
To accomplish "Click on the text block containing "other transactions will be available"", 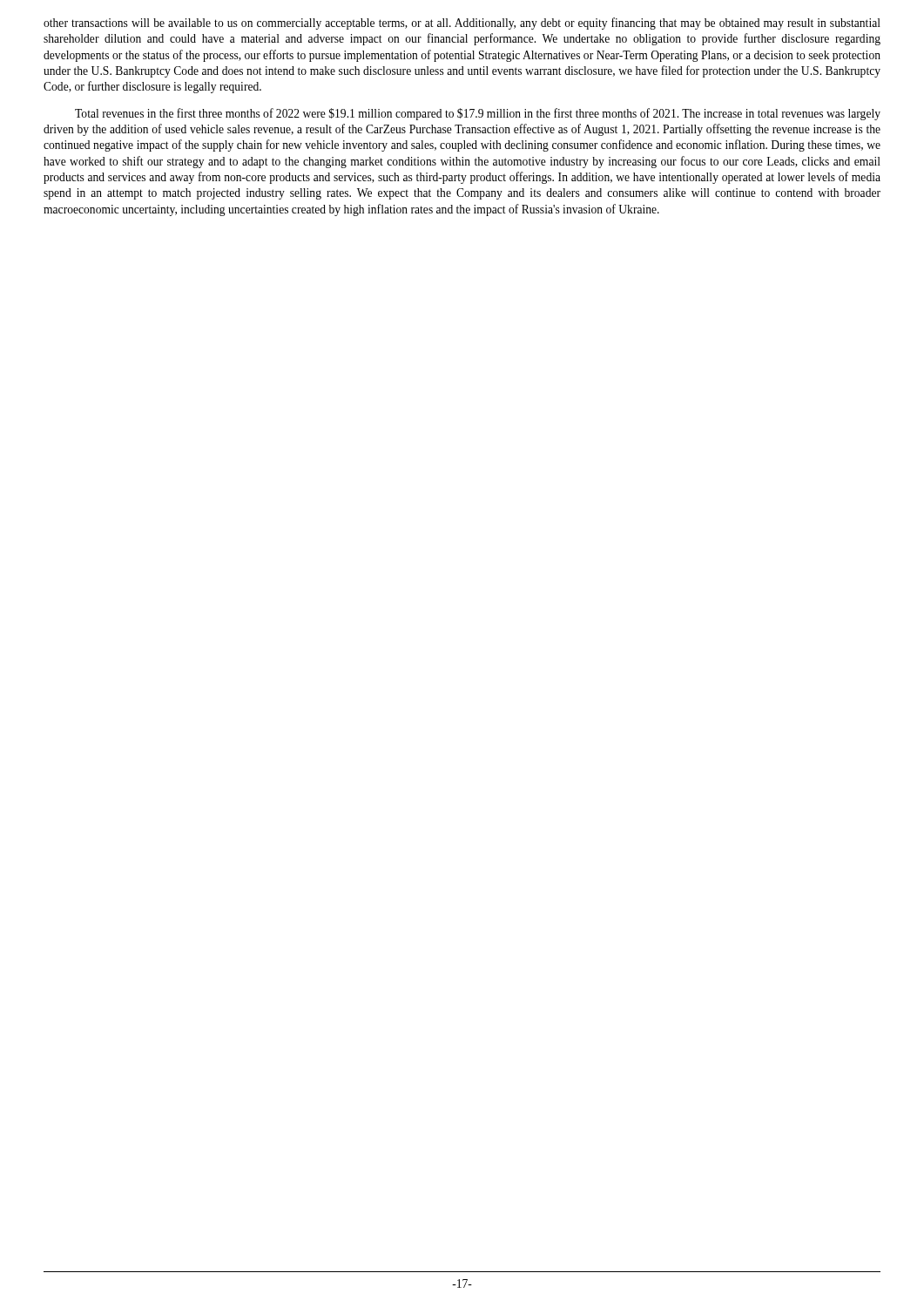I will [x=462, y=56].
